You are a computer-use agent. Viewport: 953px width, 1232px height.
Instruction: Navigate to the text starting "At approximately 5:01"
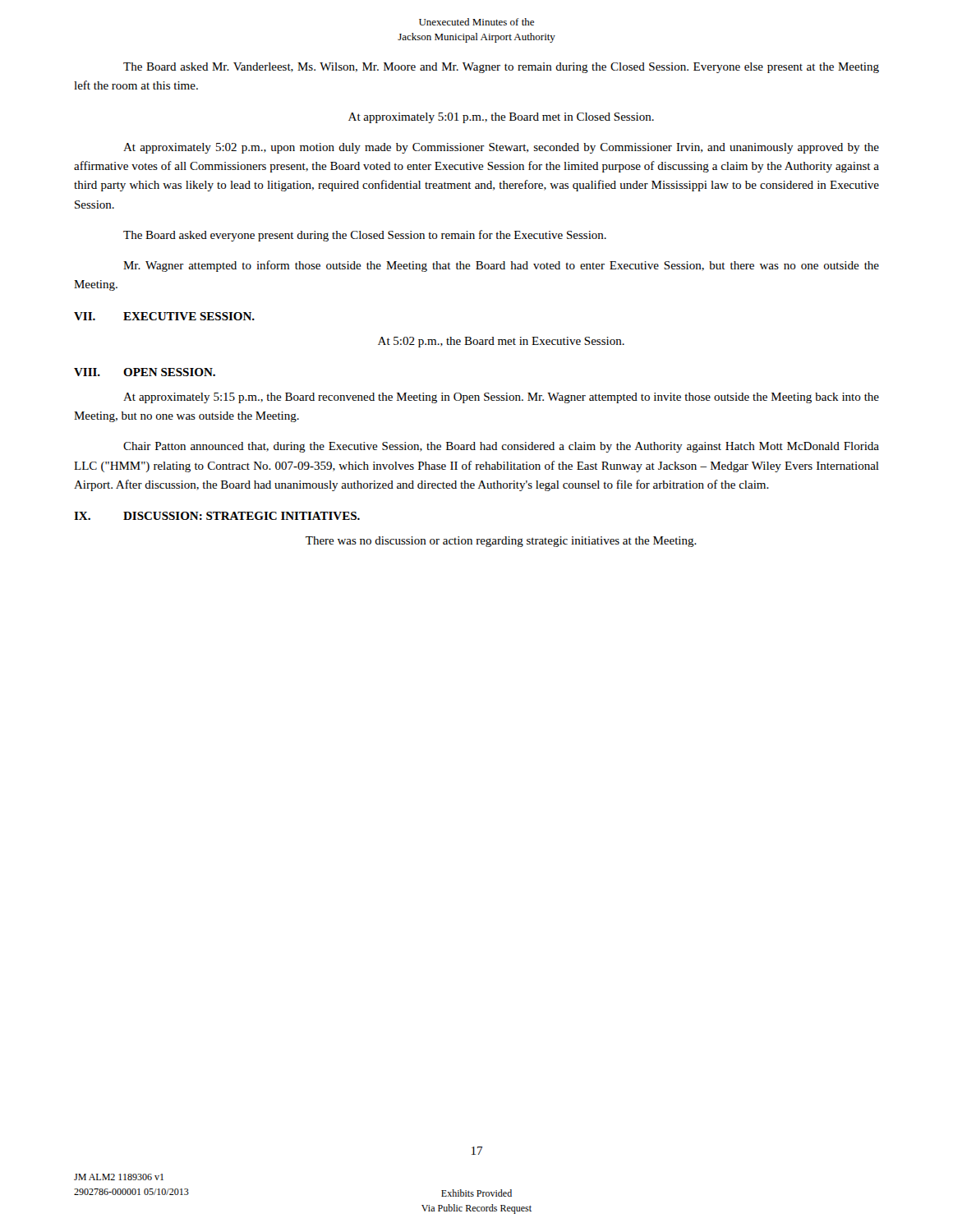coord(501,116)
